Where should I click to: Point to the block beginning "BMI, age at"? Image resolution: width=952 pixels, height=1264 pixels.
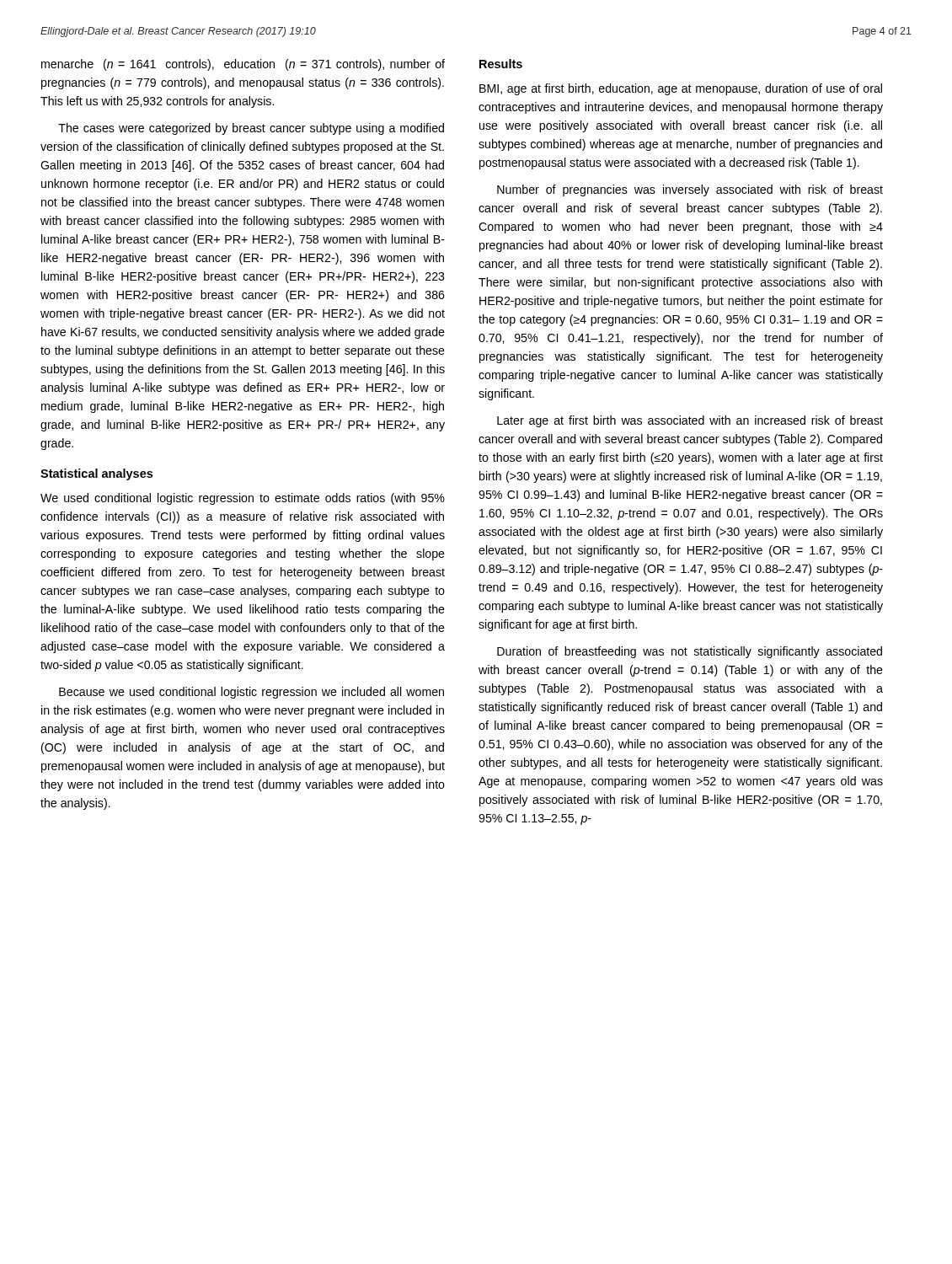point(681,453)
